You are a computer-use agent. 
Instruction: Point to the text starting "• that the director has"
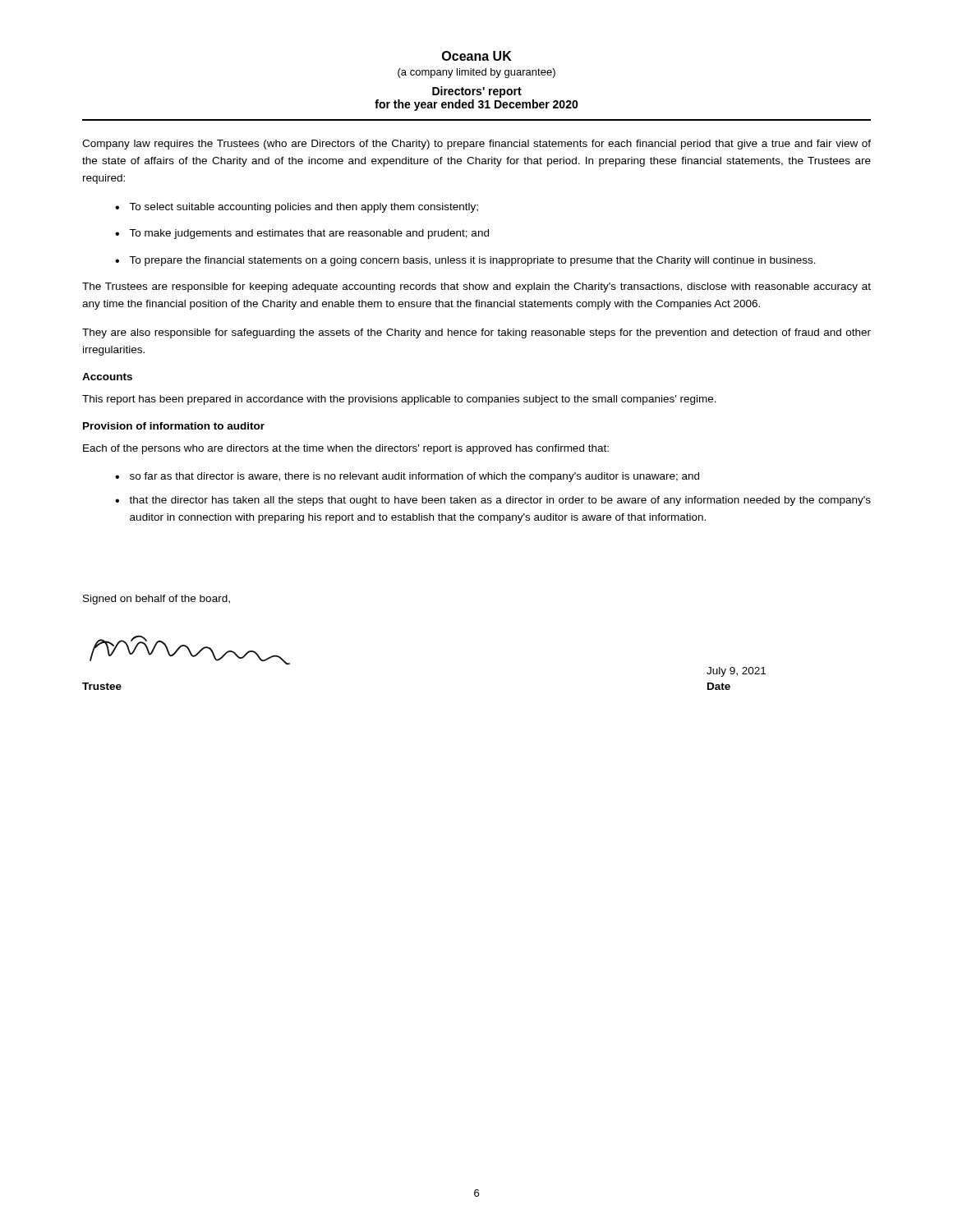[493, 509]
